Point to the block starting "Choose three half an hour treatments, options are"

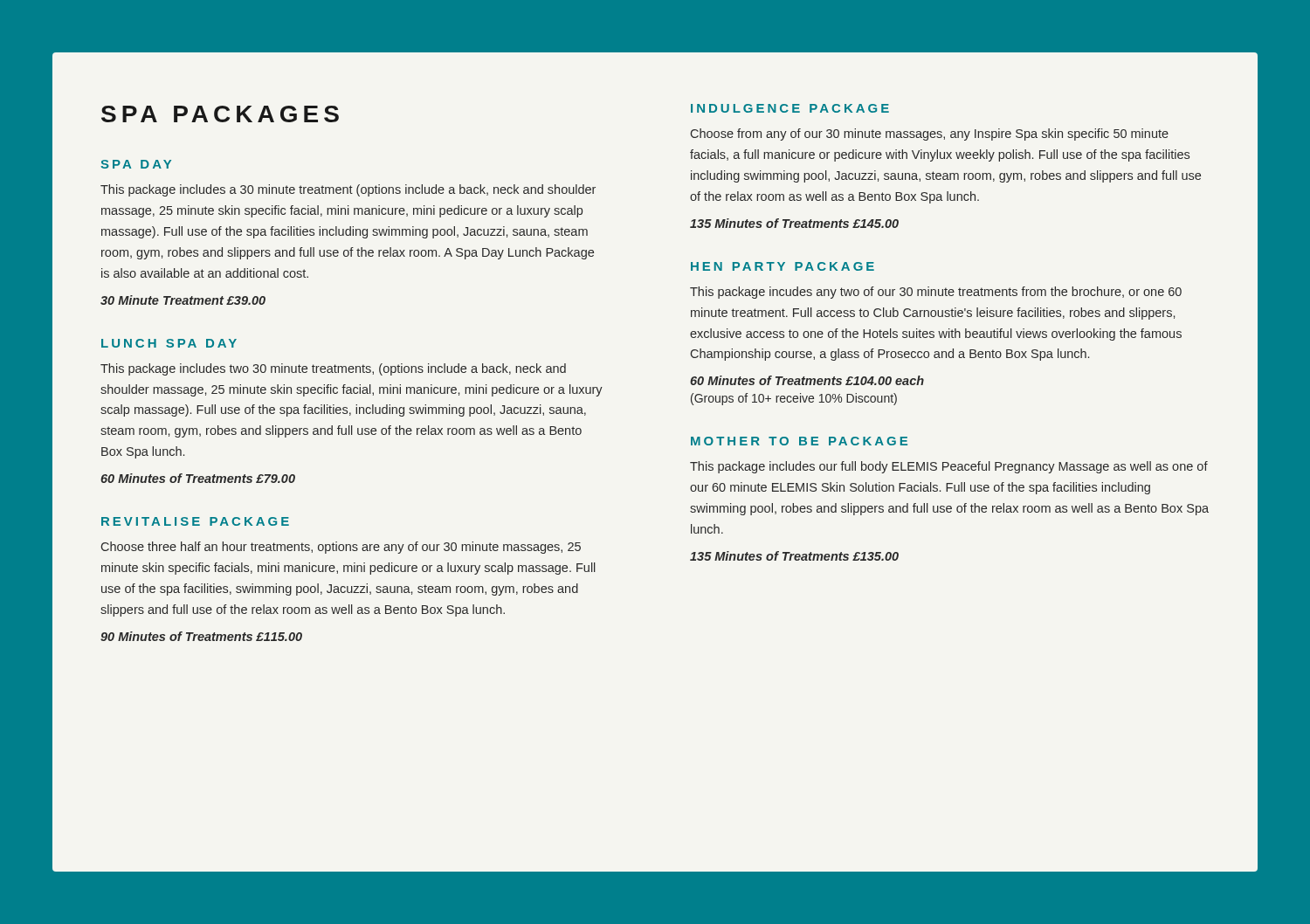pyautogui.click(x=354, y=579)
